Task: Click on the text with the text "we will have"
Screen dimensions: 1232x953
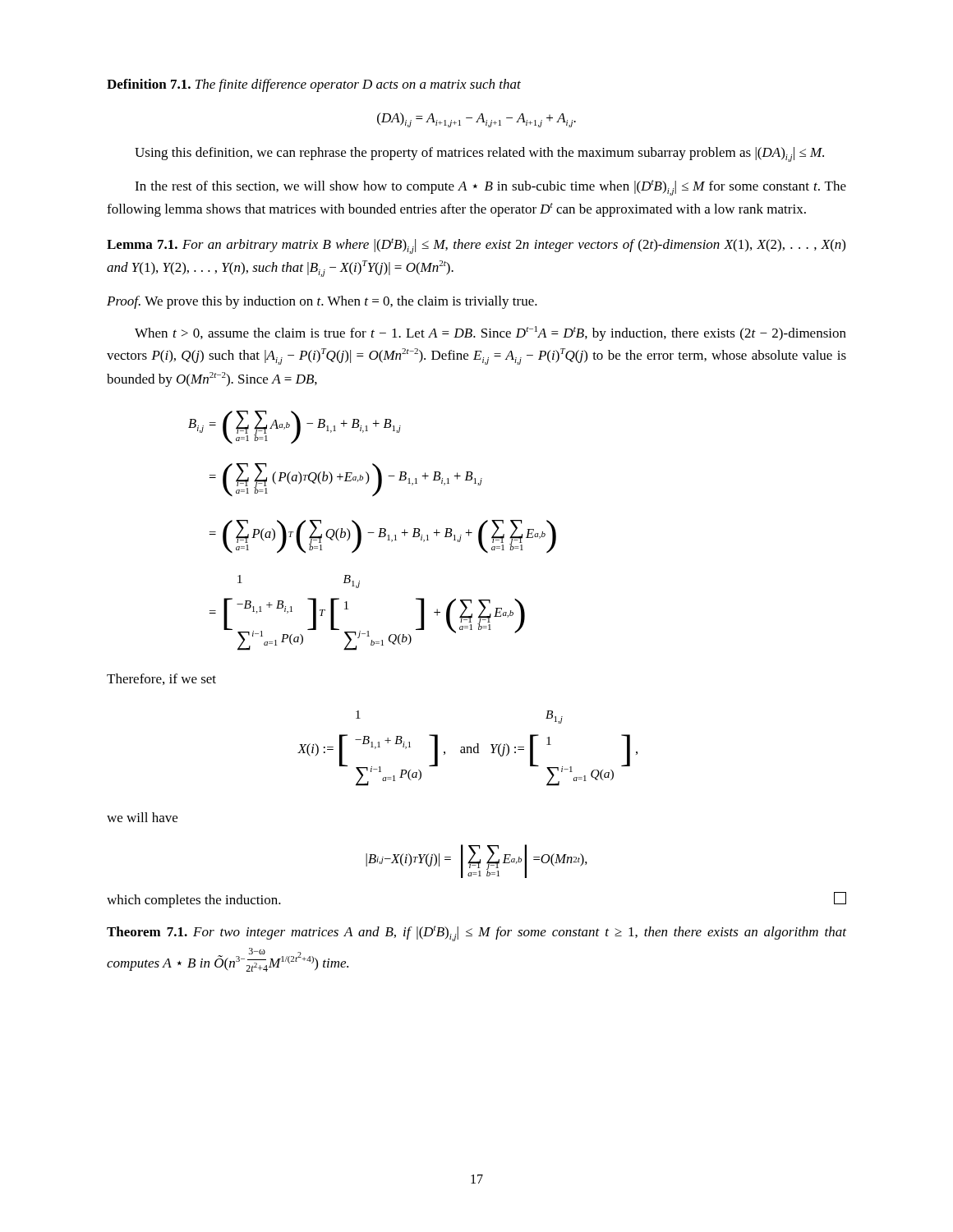Action: coord(142,817)
